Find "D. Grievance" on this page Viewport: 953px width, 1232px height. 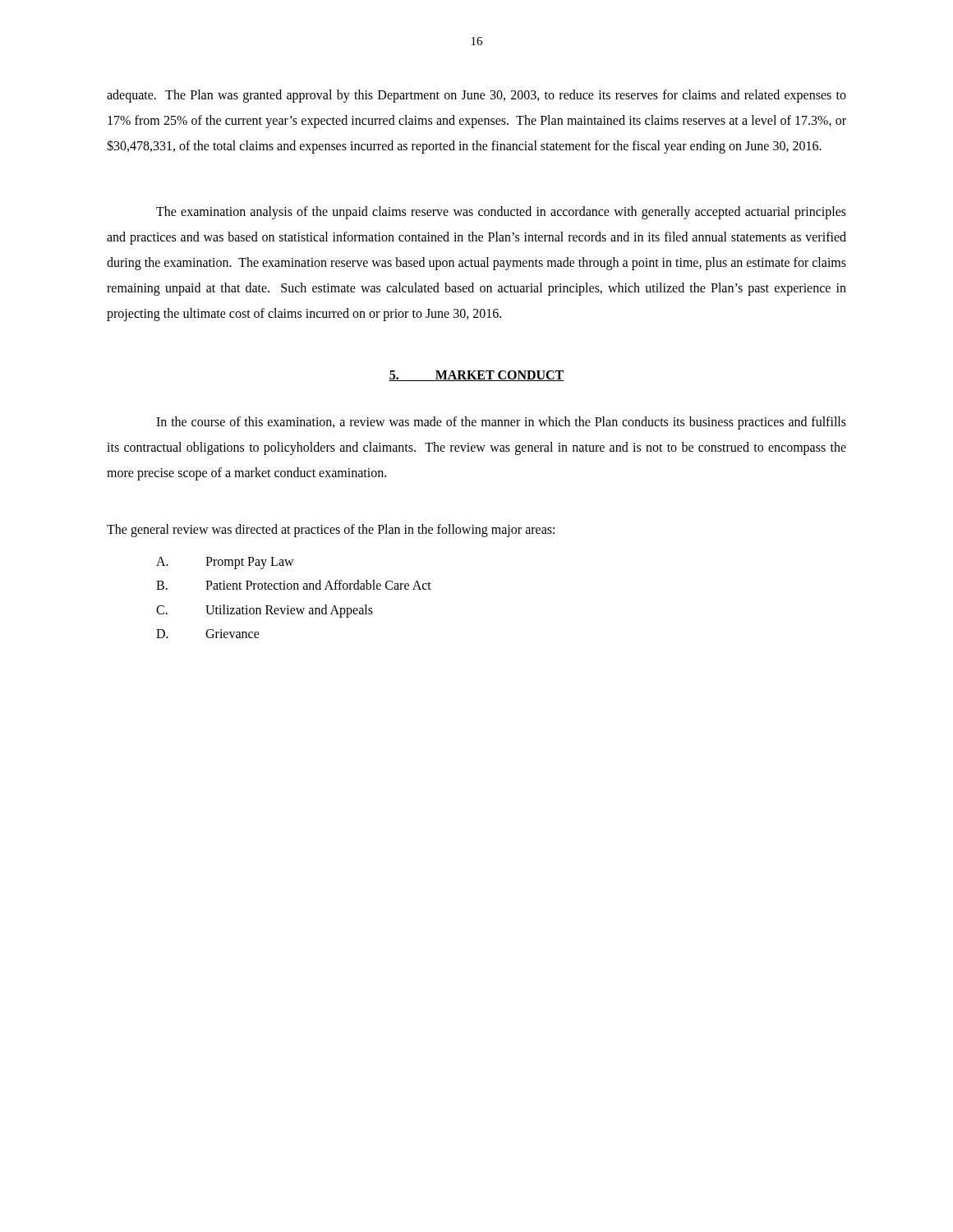tap(208, 634)
